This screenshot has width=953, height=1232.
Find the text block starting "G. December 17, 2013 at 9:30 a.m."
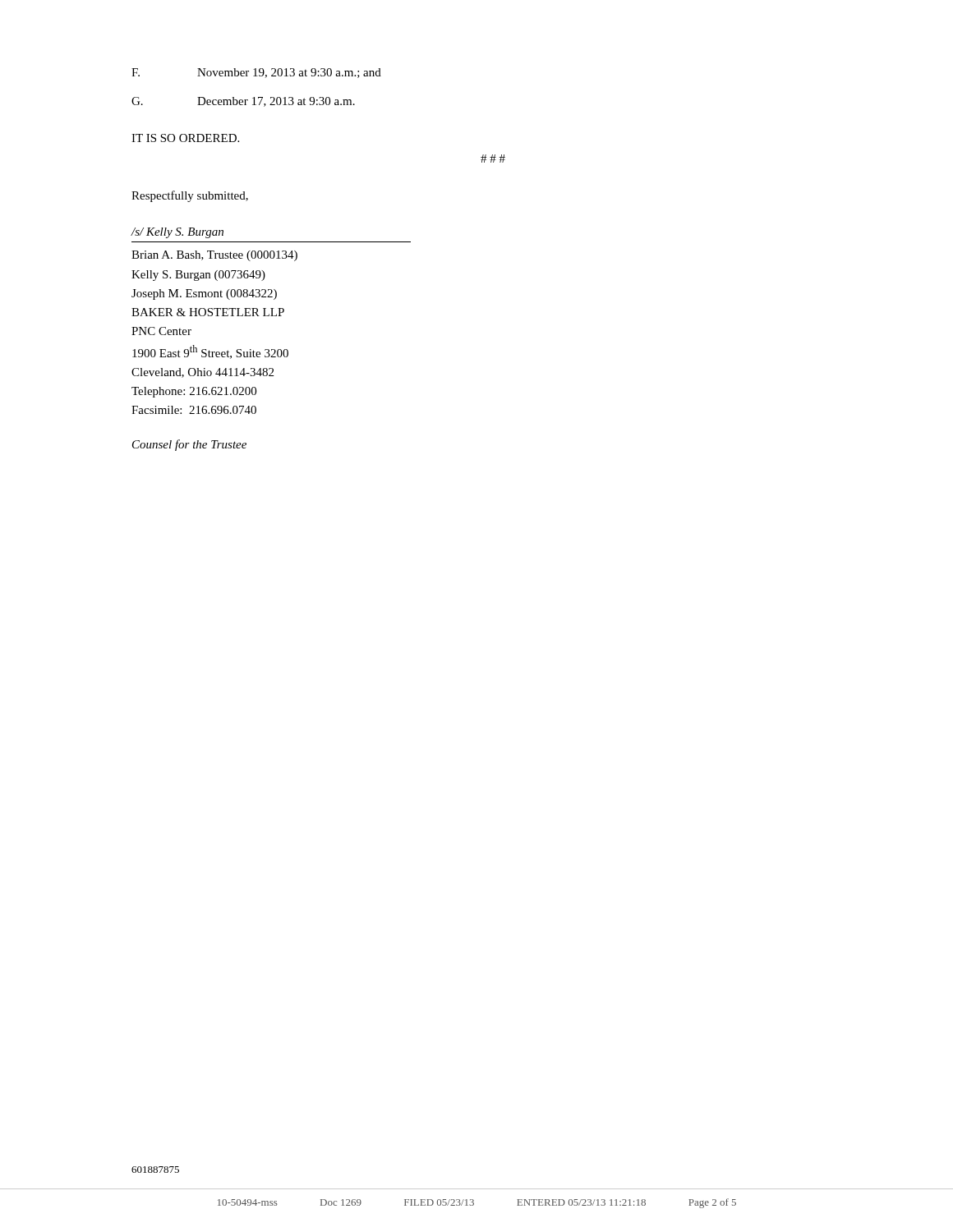[243, 101]
